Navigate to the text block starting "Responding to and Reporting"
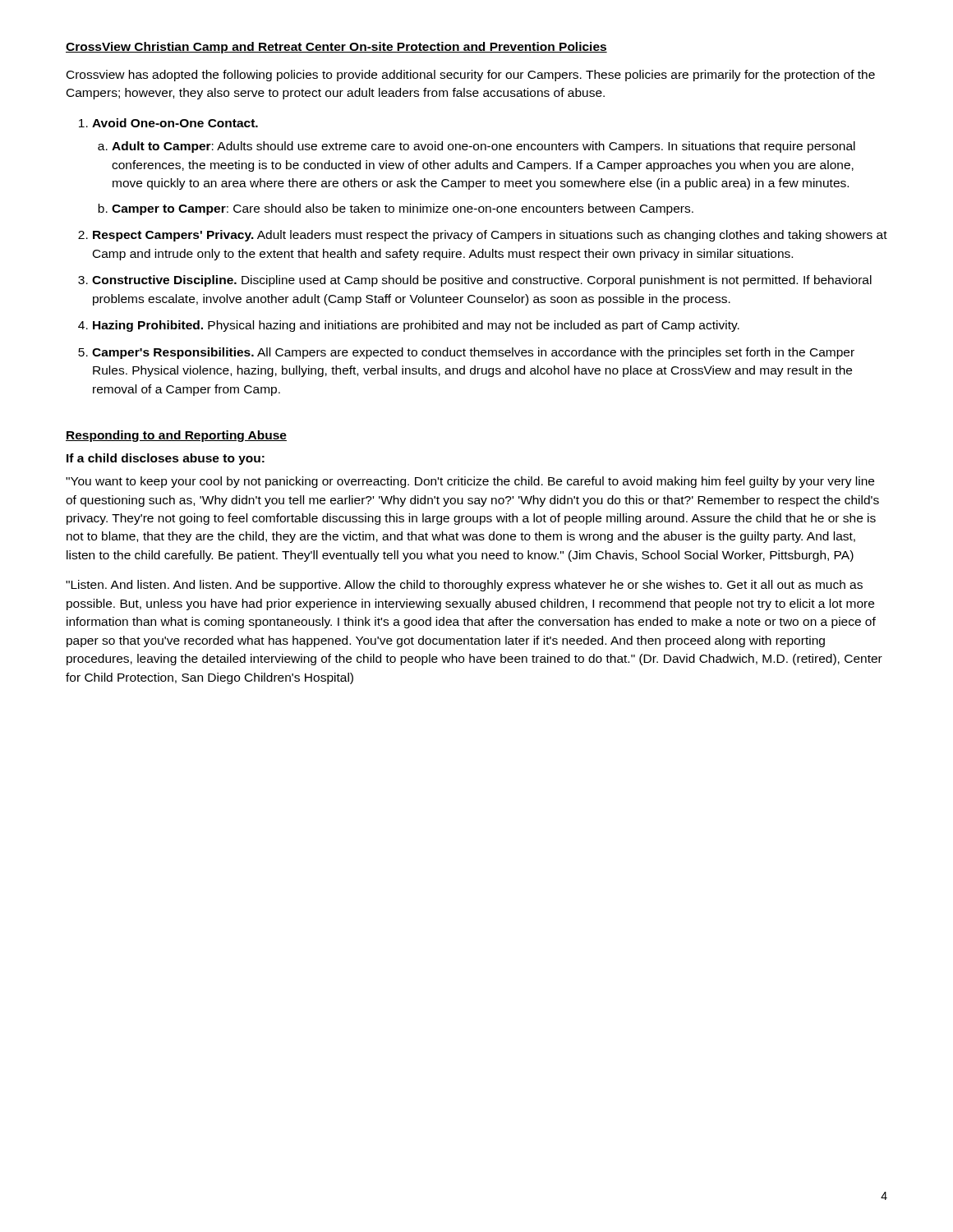Screen dimensions: 1232x953 pyautogui.click(x=176, y=435)
